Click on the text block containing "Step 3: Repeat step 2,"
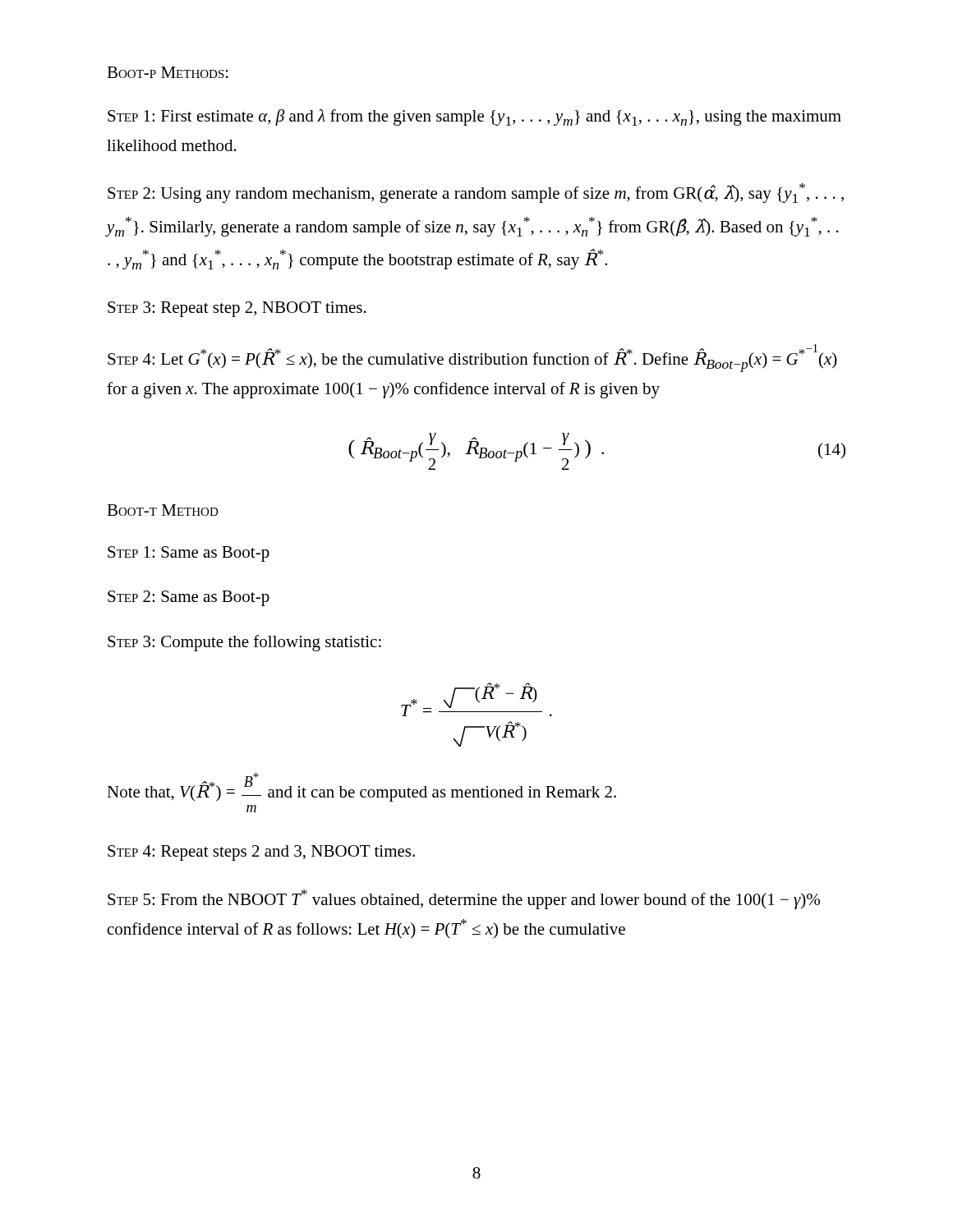Image resolution: width=953 pixels, height=1232 pixels. pos(237,308)
